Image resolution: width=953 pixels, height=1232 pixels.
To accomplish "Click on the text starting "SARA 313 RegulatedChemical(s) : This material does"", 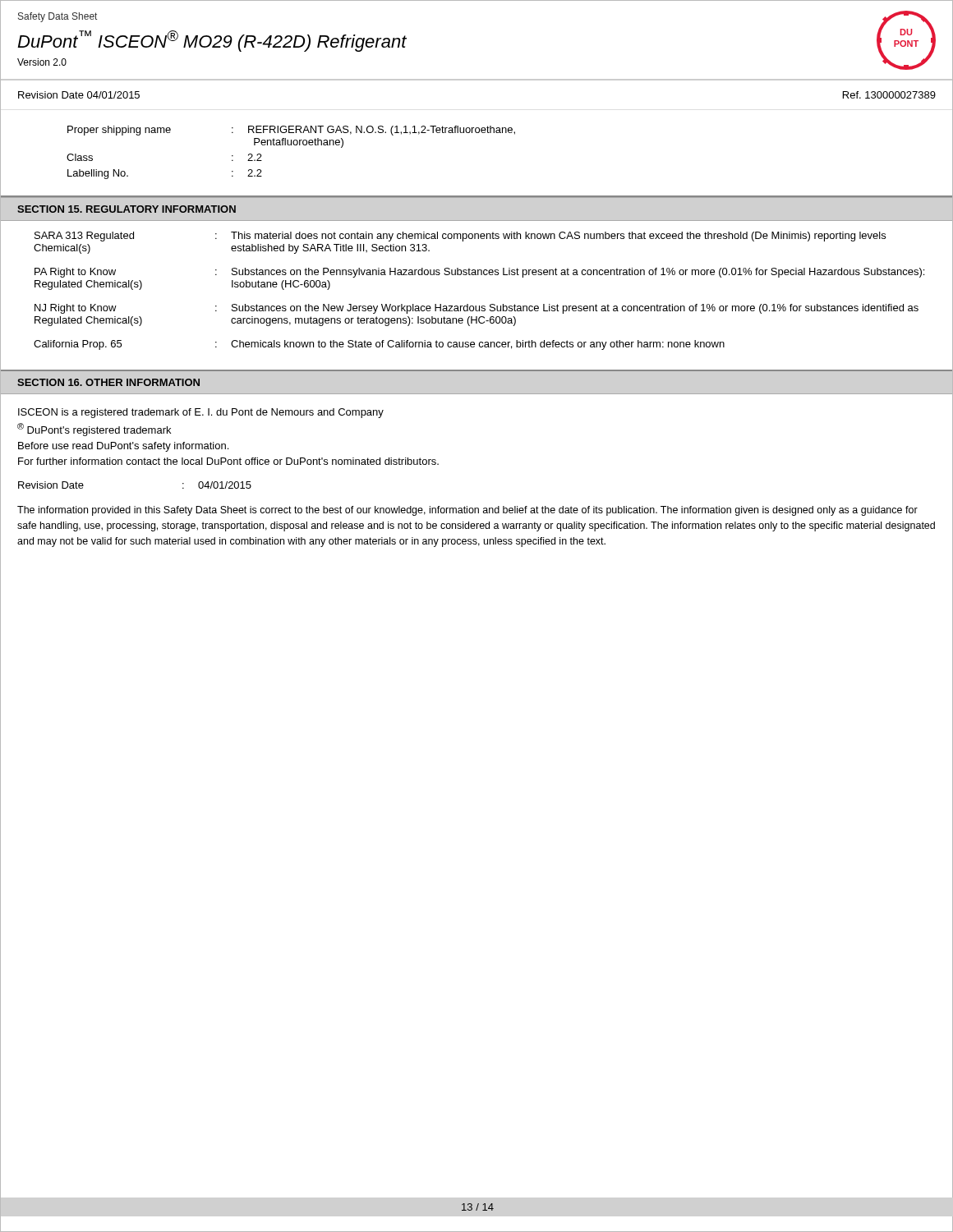I will click(476, 241).
